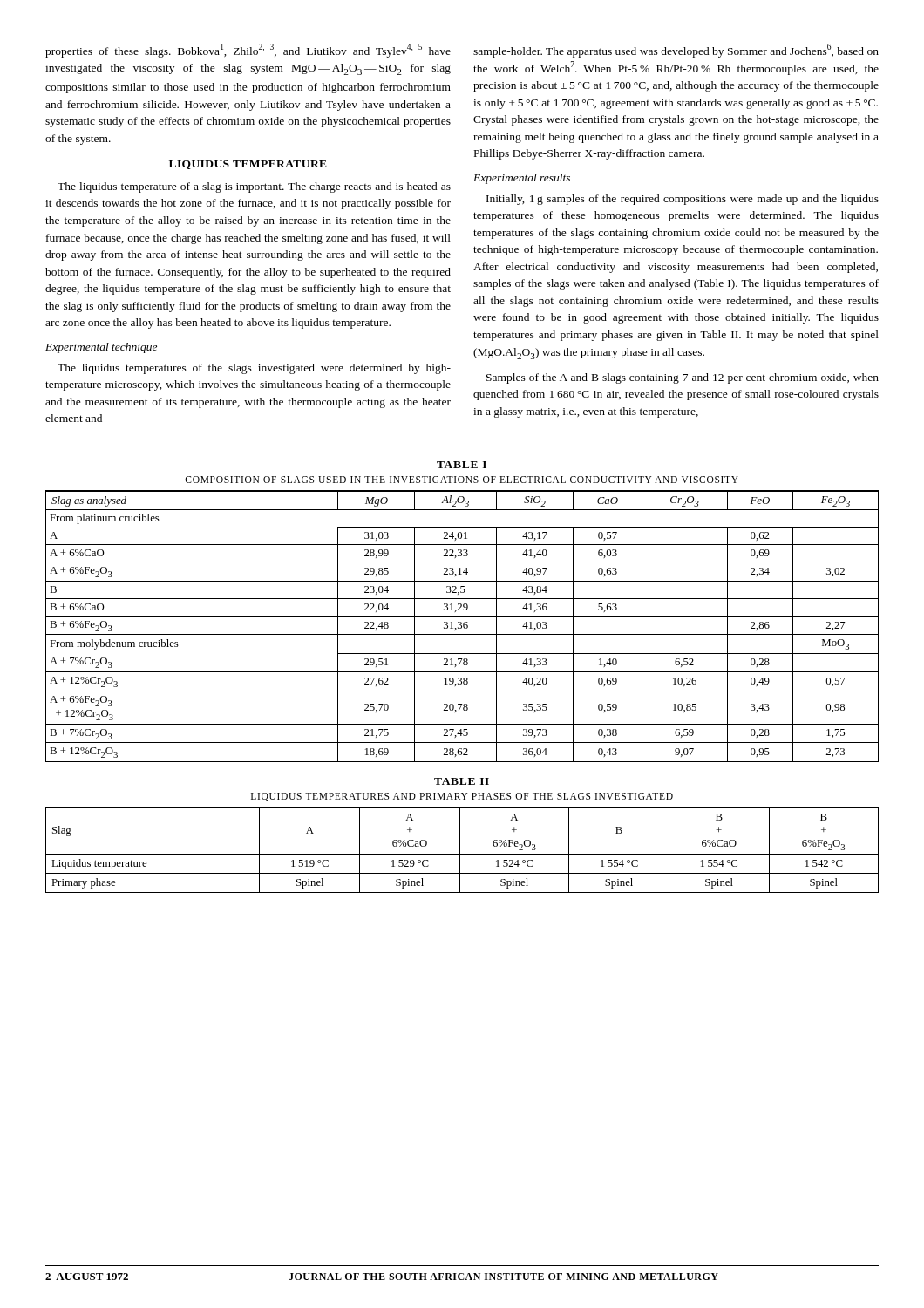Click where it says "TABLE II"
The width and height of the screenshot is (924, 1308).
coord(462,781)
